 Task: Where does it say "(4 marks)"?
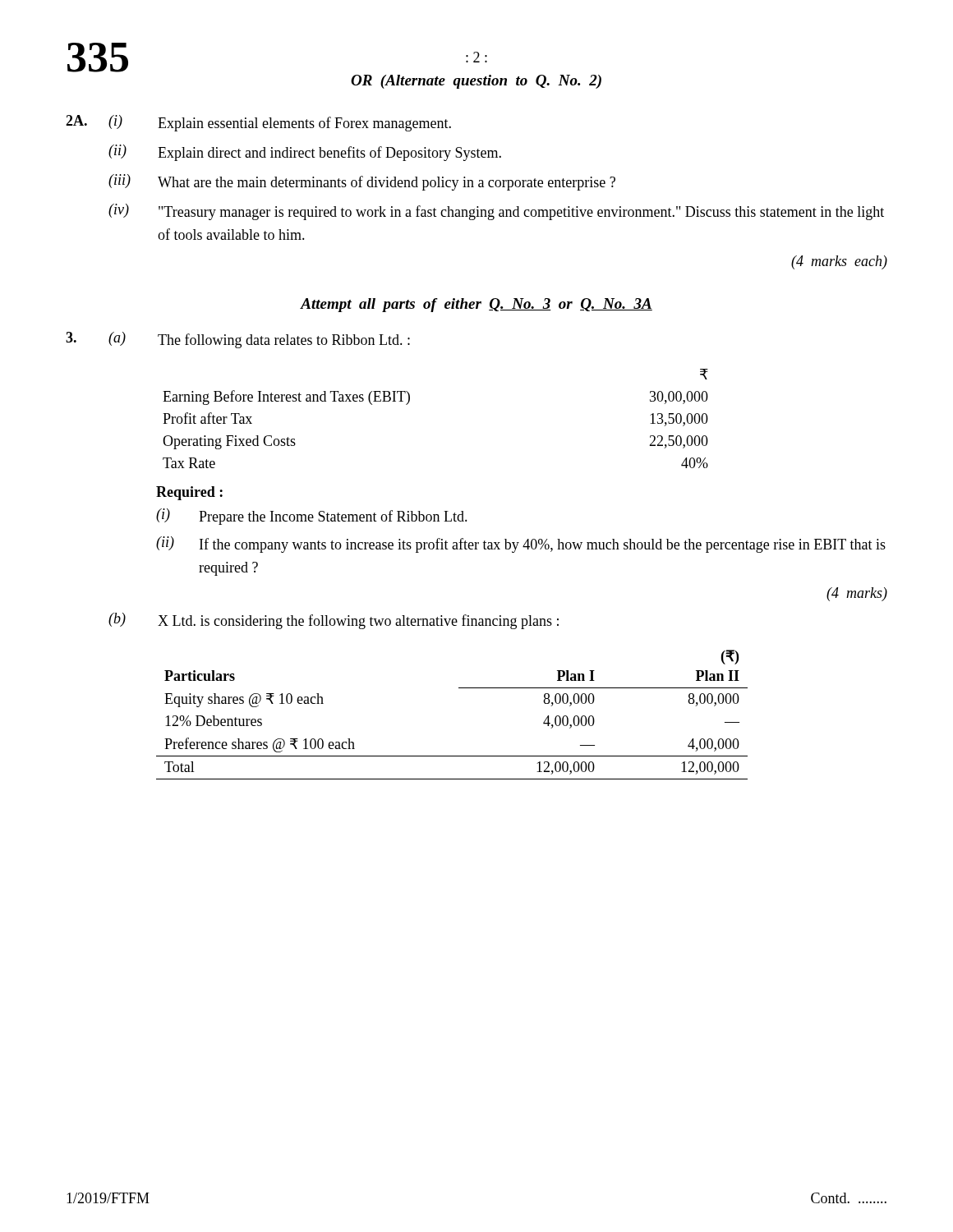[857, 593]
